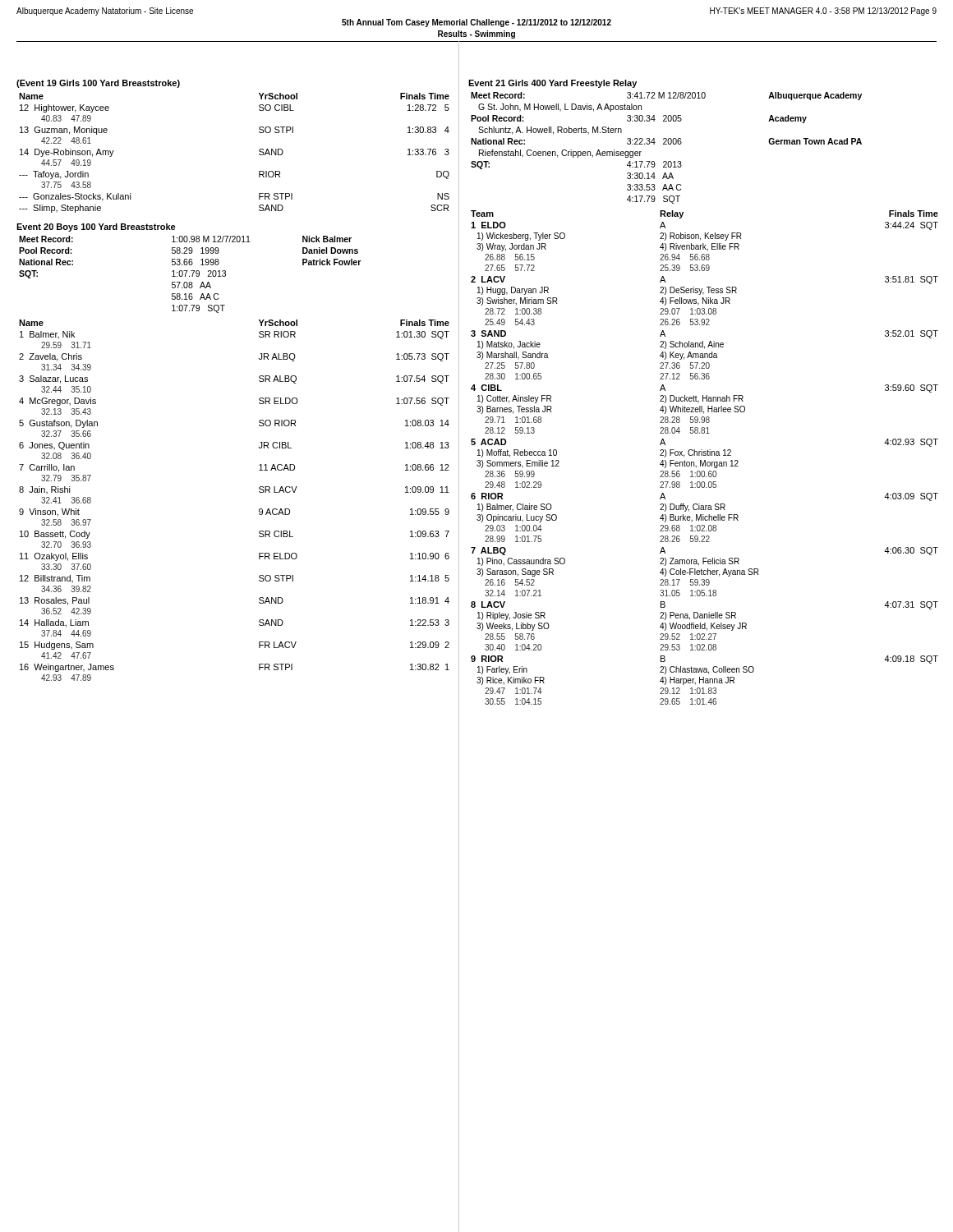
Task: Select the table that reads "Daniel Downs"
Action: [x=234, y=274]
